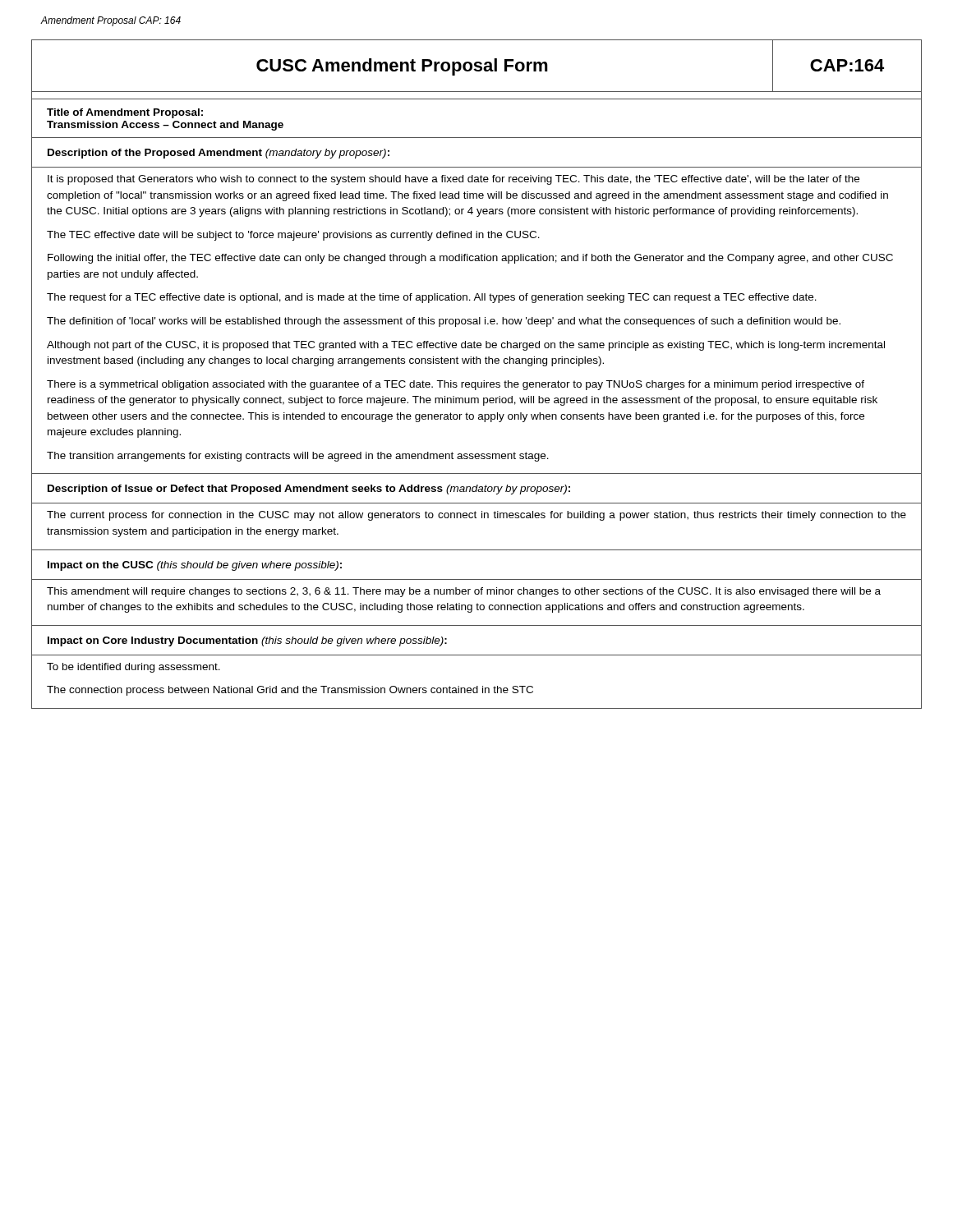Find the section header on this page that starts "Description of the Proposed Amendment (mandatory"
This screenshot has height=1232, width=953.
[219, 154]
